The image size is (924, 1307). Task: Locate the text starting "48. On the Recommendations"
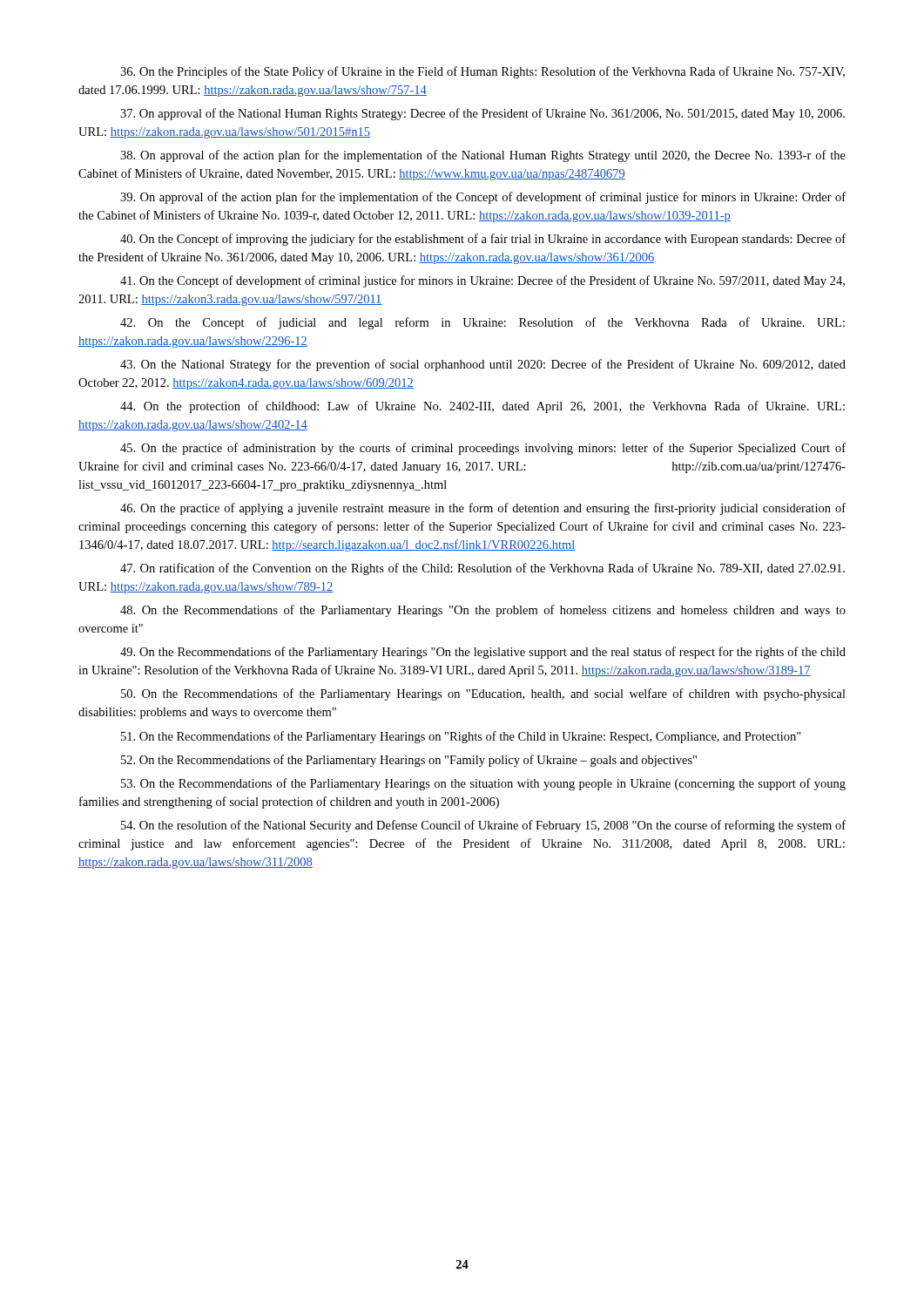(462, 620)
